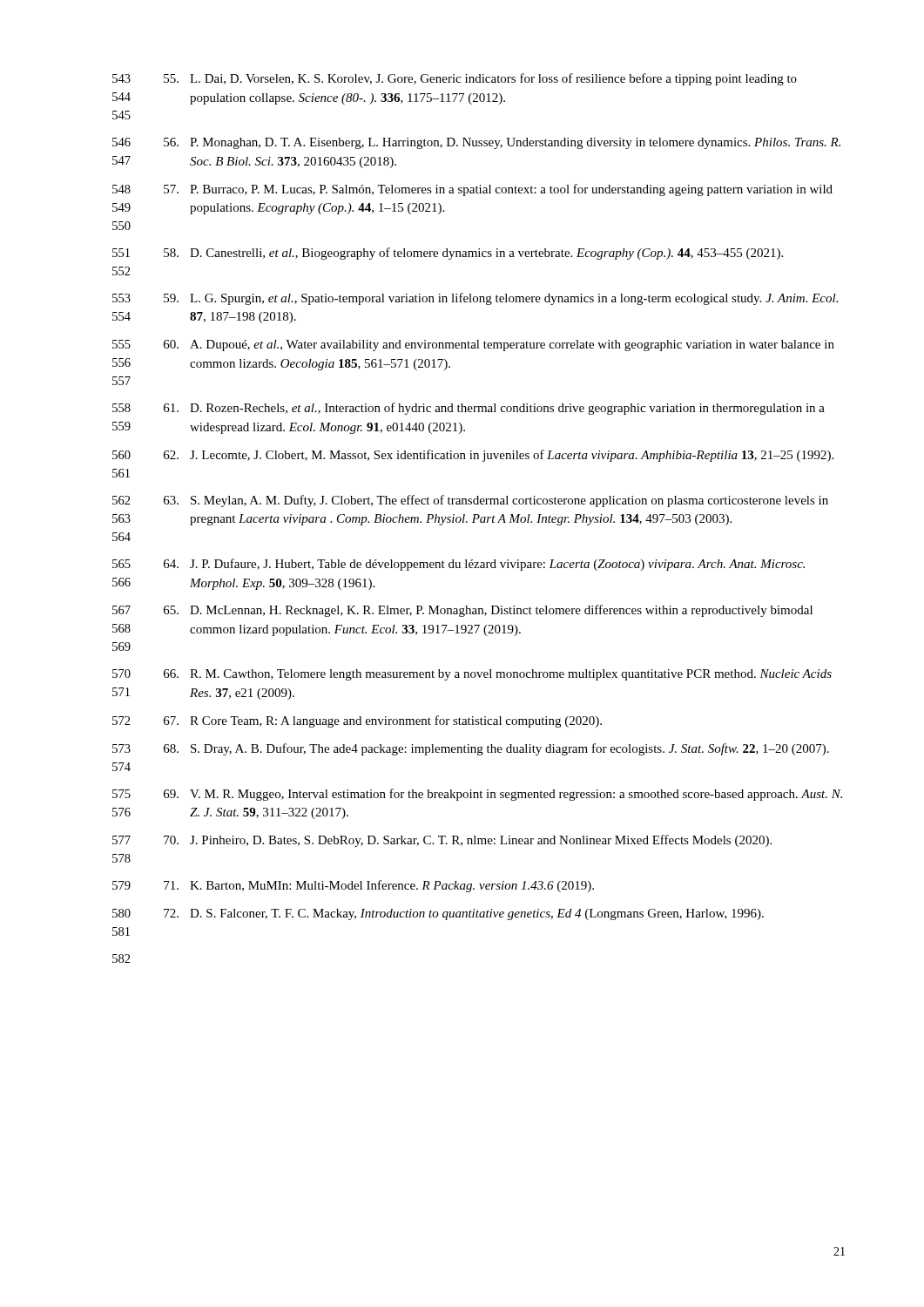The image size is (924, 1307).
Task: Click on the list item that says "546 547 56. P."
Action: click(x=462, y=152)
